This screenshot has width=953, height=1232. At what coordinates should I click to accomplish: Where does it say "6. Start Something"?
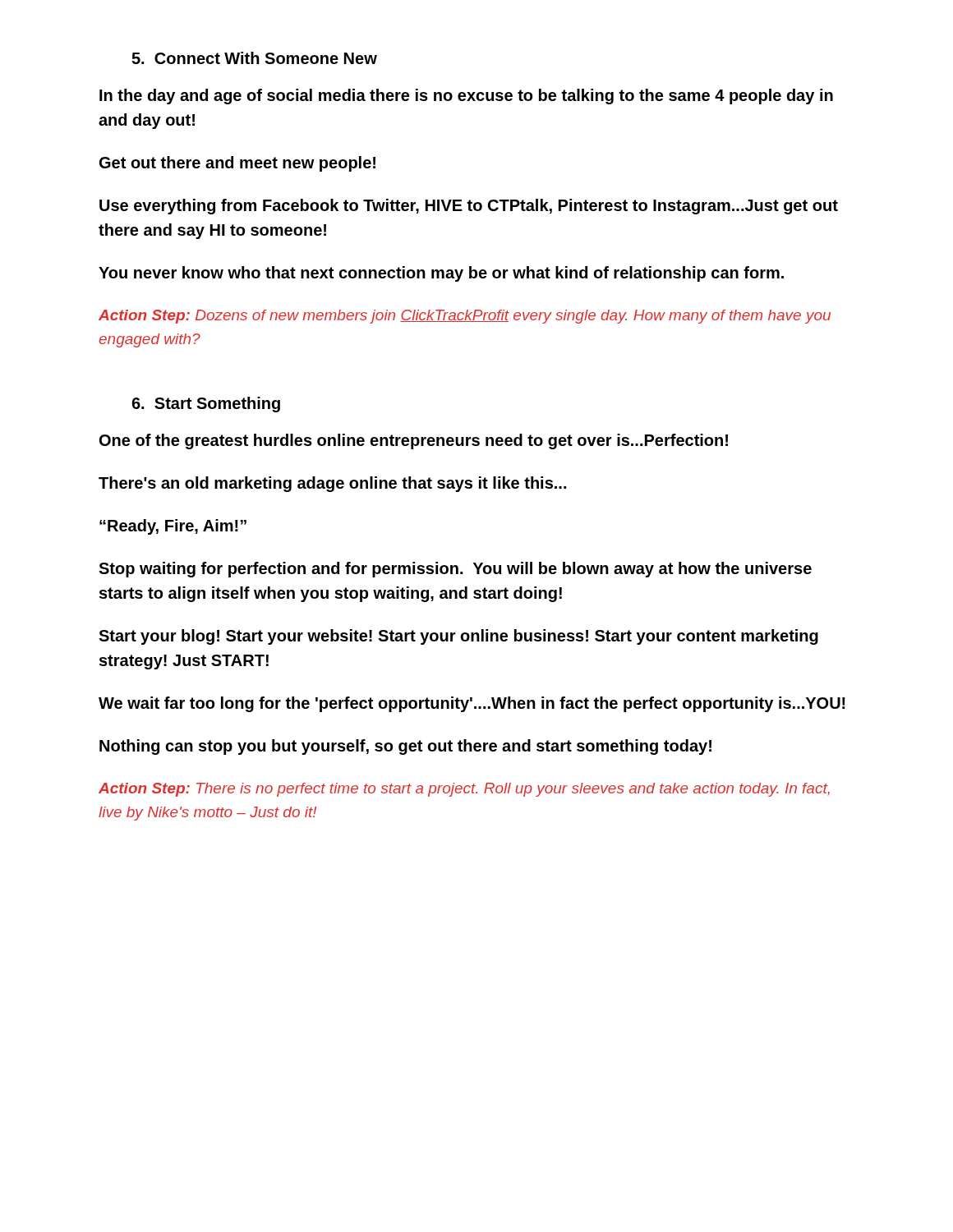click(x=206, y=403)
